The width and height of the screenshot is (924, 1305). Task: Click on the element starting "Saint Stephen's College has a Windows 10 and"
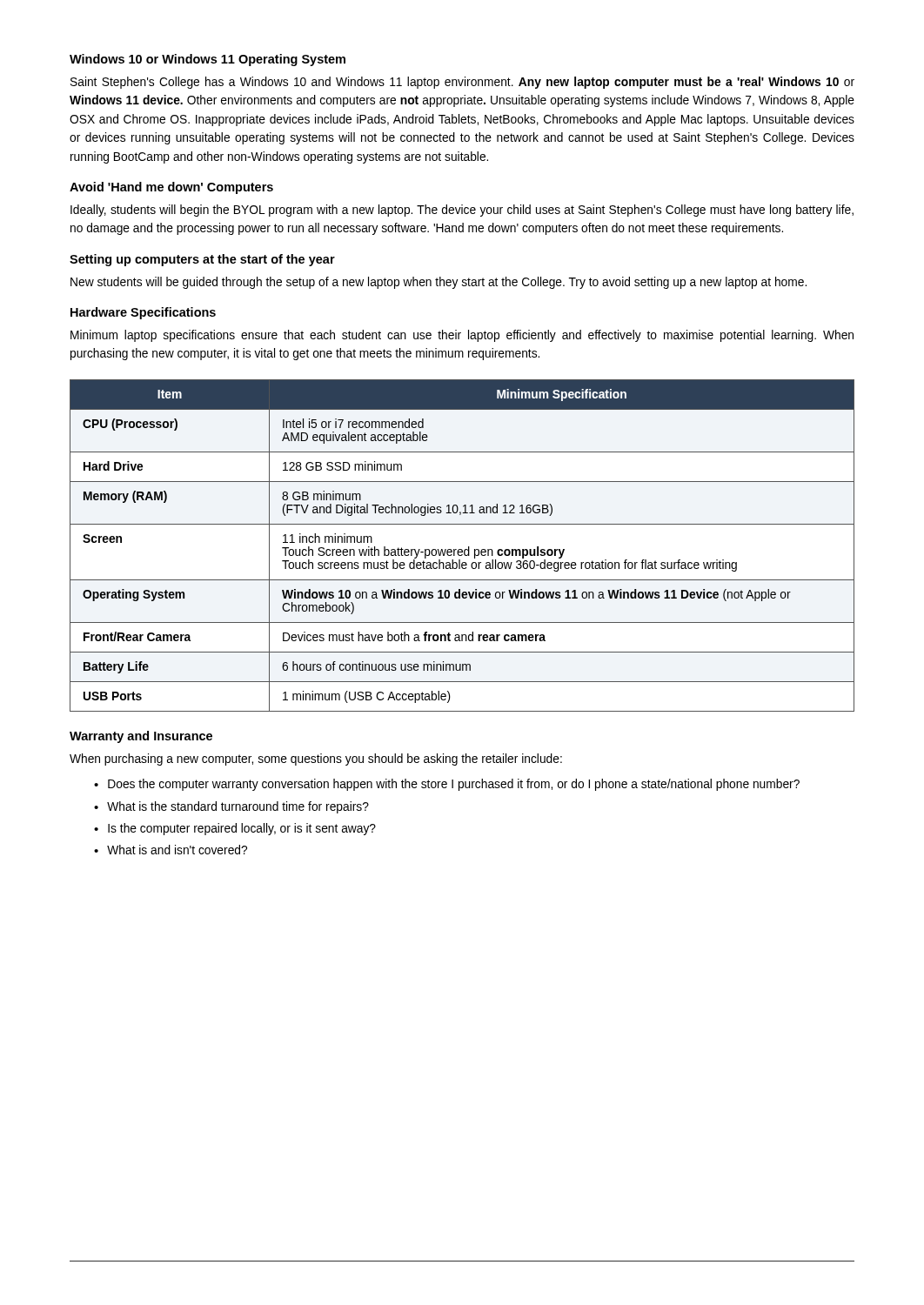tap(462, 119)
